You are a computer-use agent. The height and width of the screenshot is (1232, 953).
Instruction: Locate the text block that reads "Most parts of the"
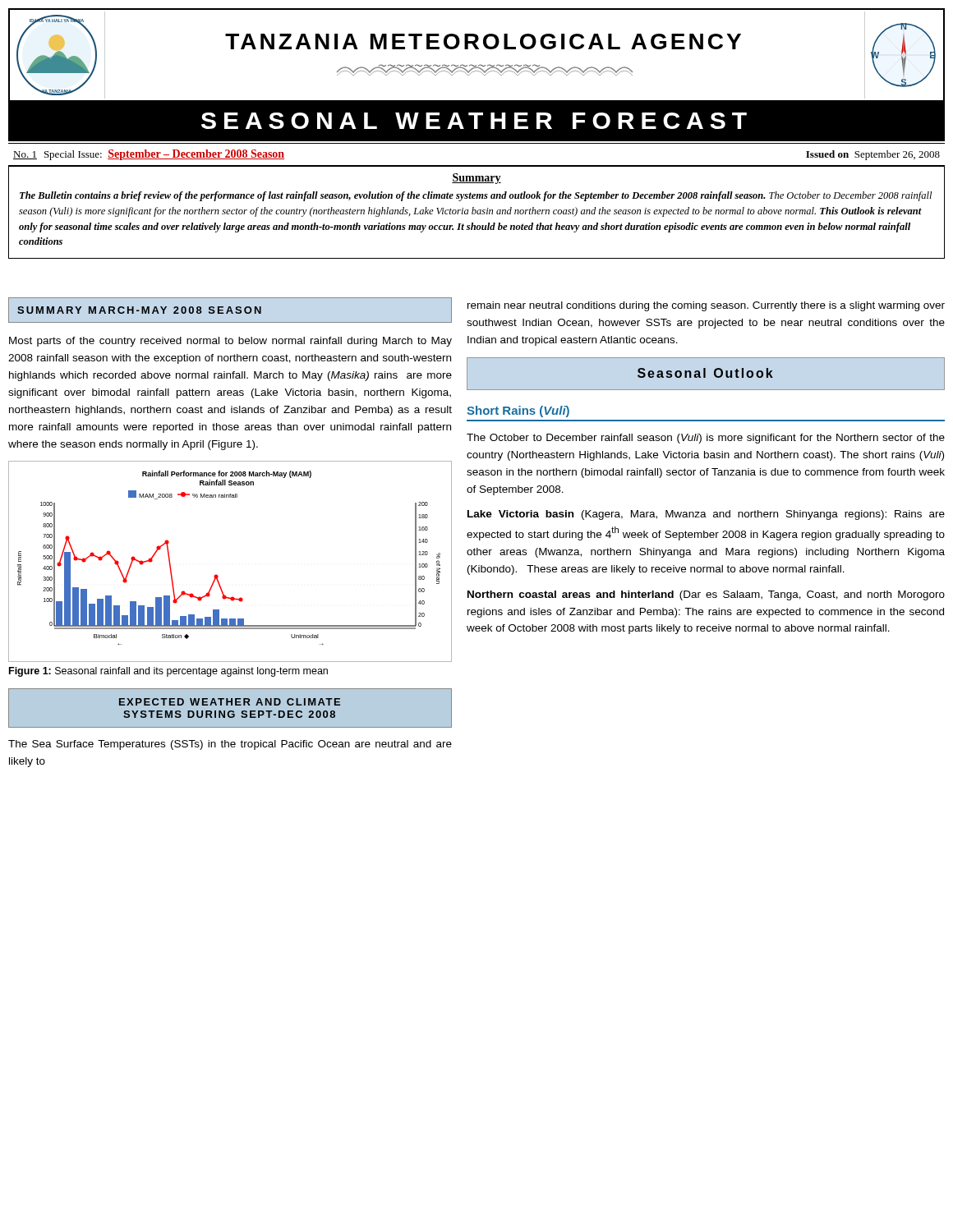click(x=230, y=392)
